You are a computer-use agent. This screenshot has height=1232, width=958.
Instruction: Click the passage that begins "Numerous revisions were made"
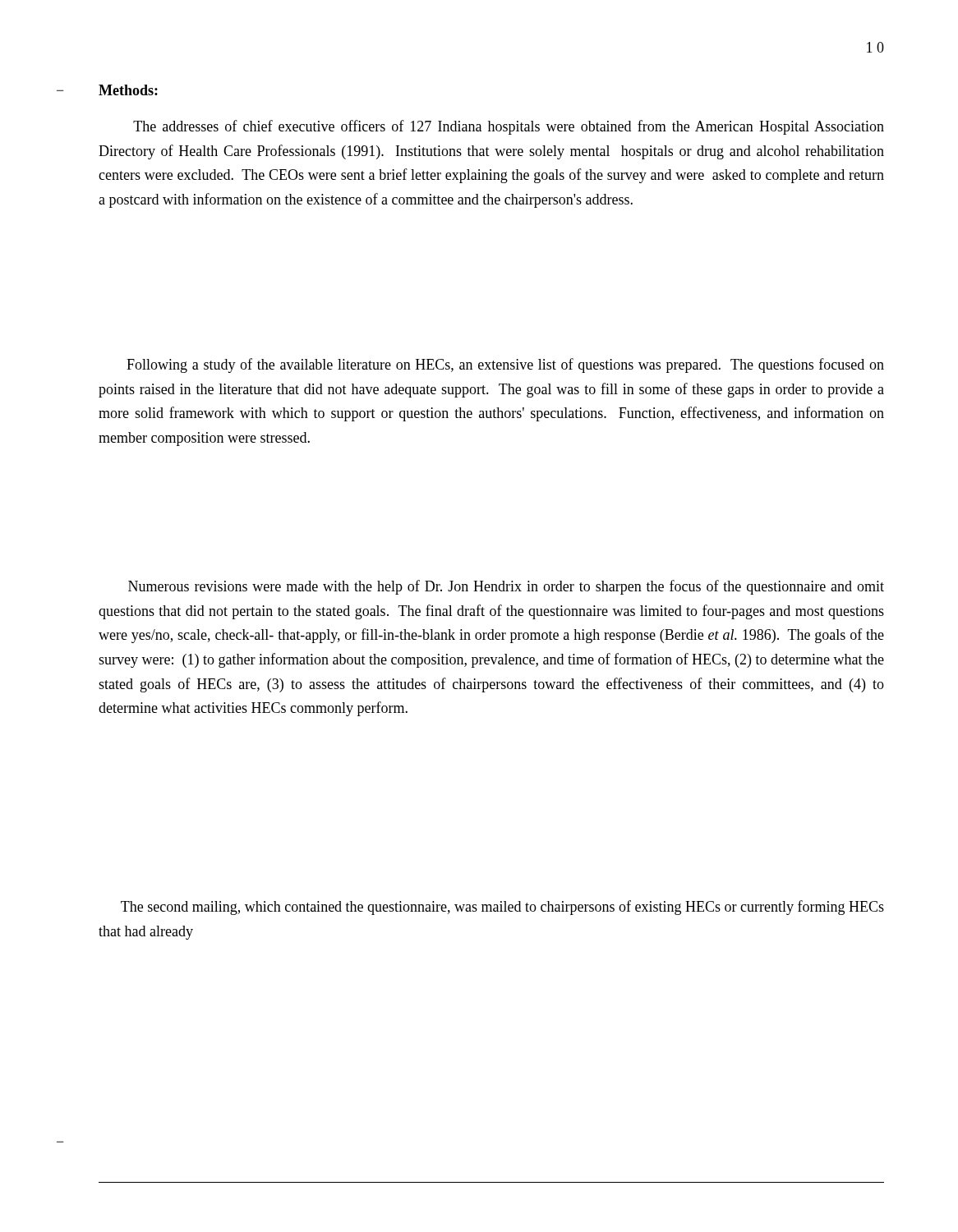pos(491,647)
